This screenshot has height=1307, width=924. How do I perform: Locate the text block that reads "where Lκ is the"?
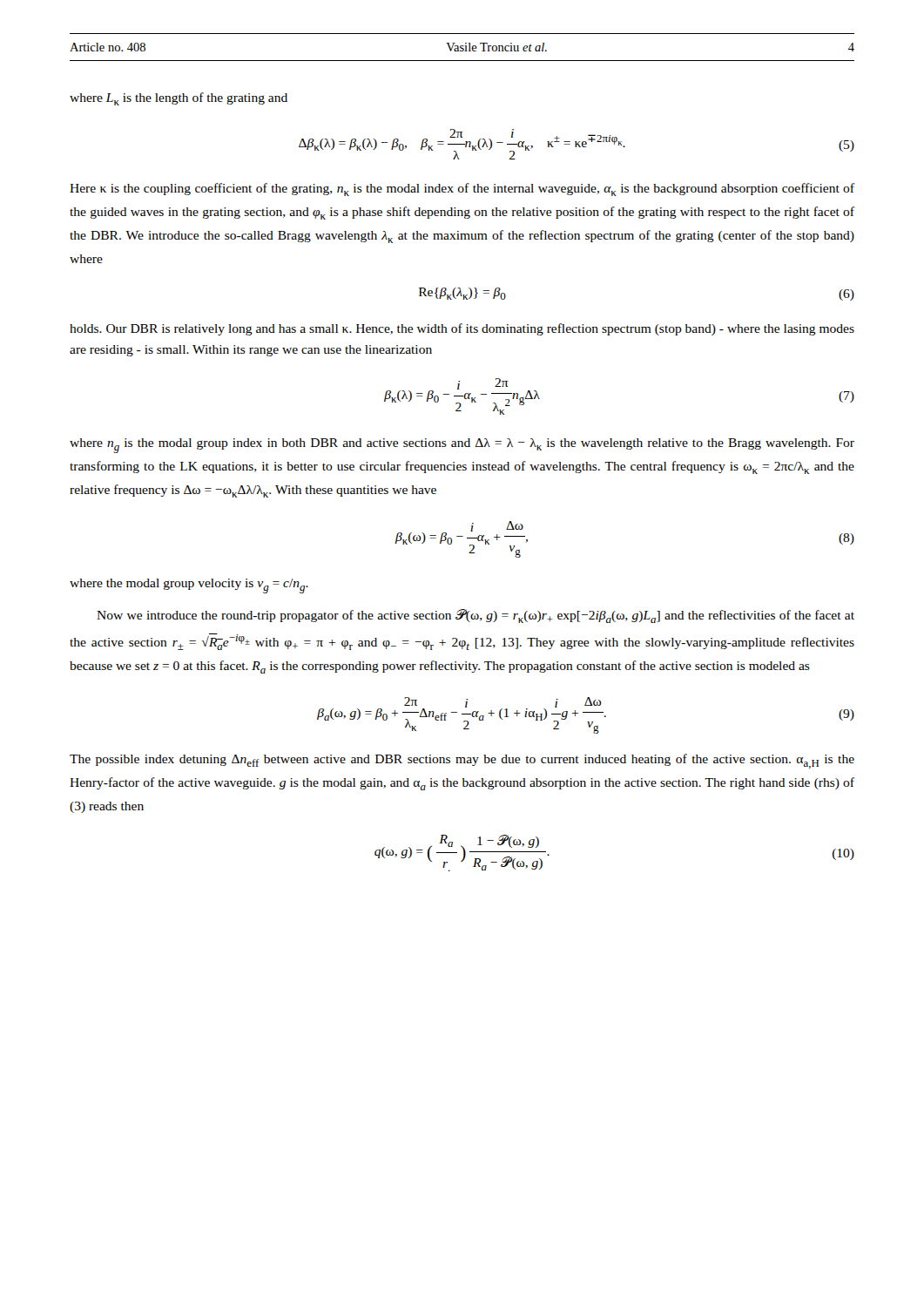pos(179,99)
